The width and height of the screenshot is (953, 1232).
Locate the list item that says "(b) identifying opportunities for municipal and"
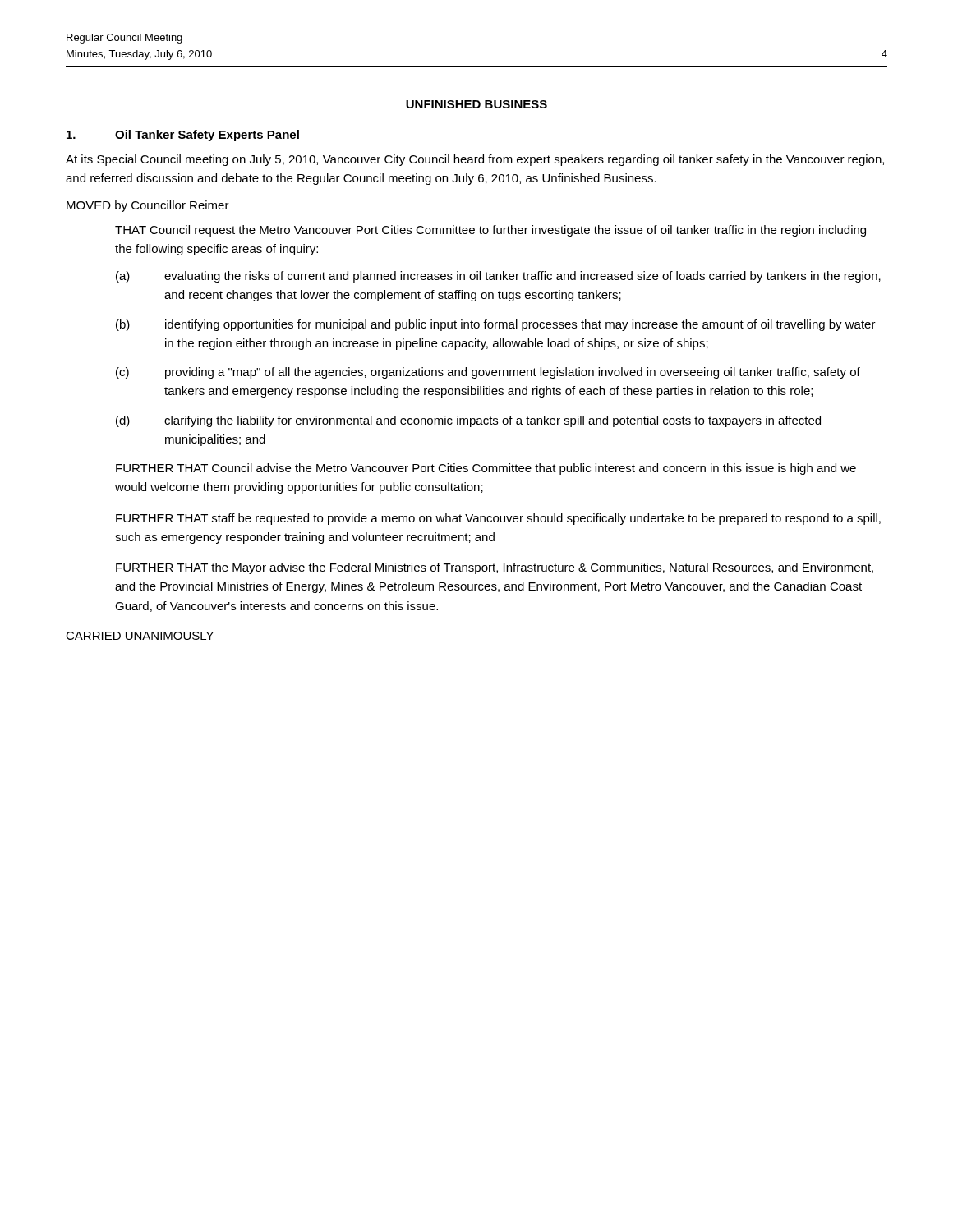(x=501, y=333)
